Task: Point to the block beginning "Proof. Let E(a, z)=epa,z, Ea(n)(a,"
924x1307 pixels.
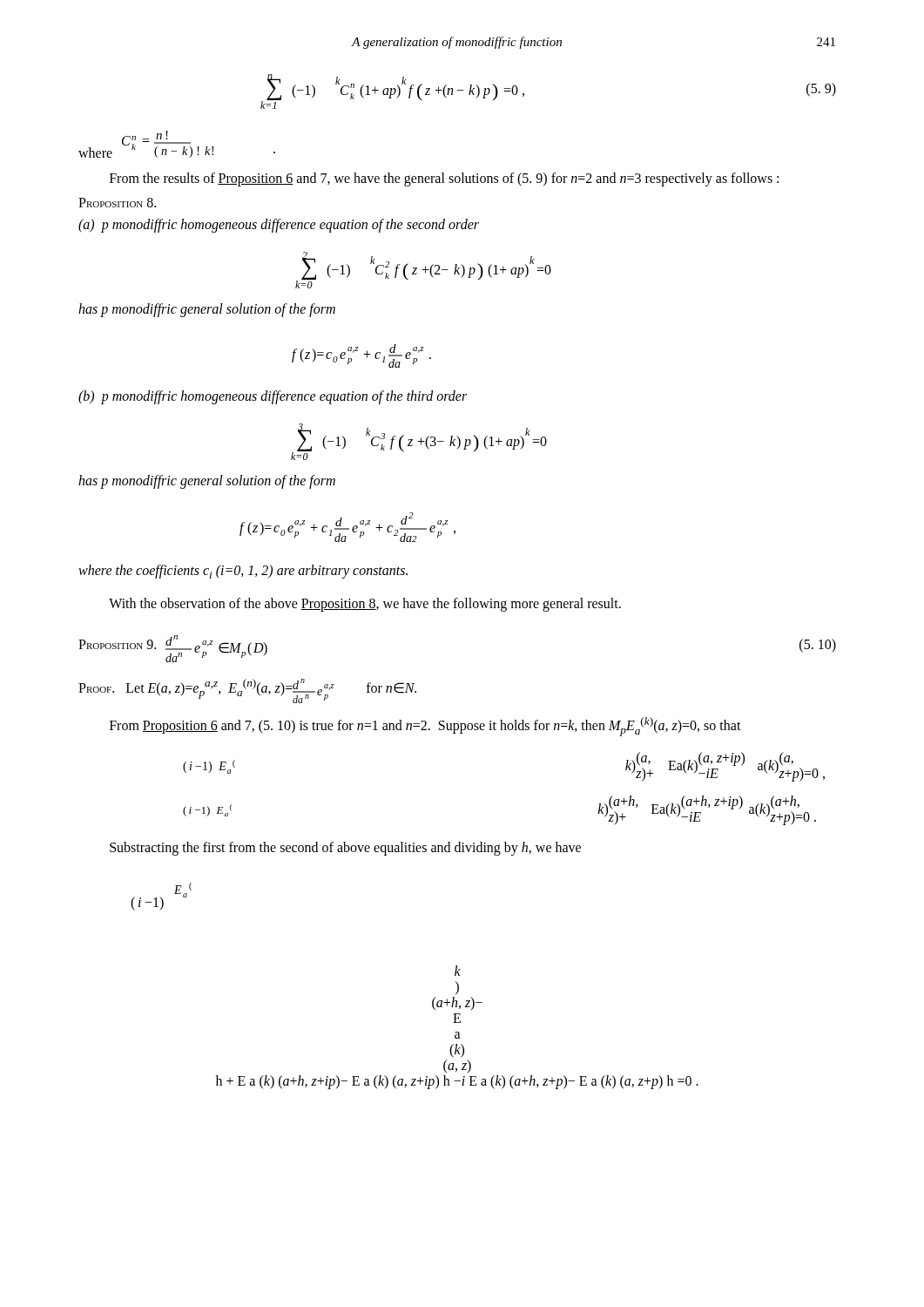Action: coord(248,689)
